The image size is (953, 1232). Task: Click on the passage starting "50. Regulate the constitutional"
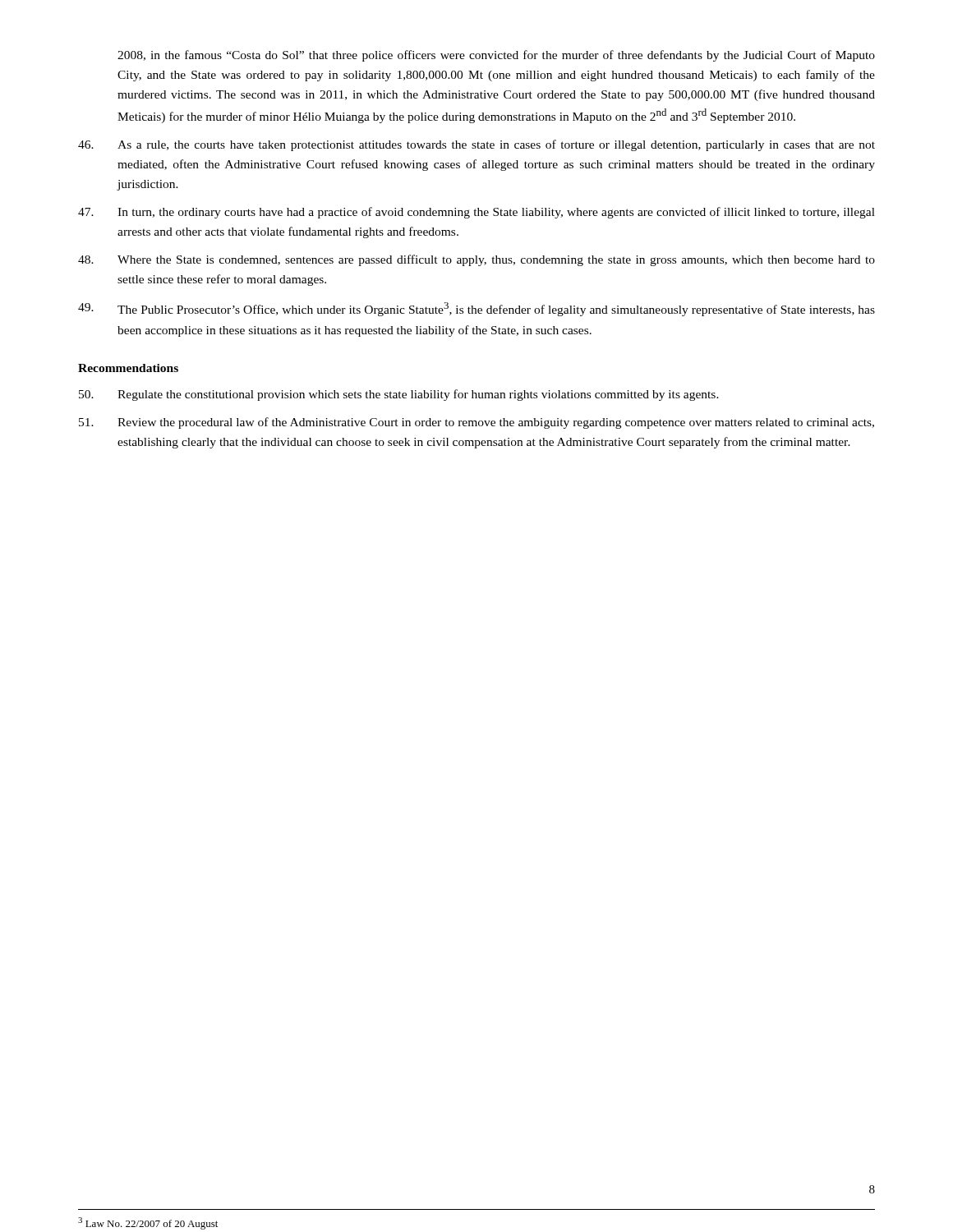[476, 394]
